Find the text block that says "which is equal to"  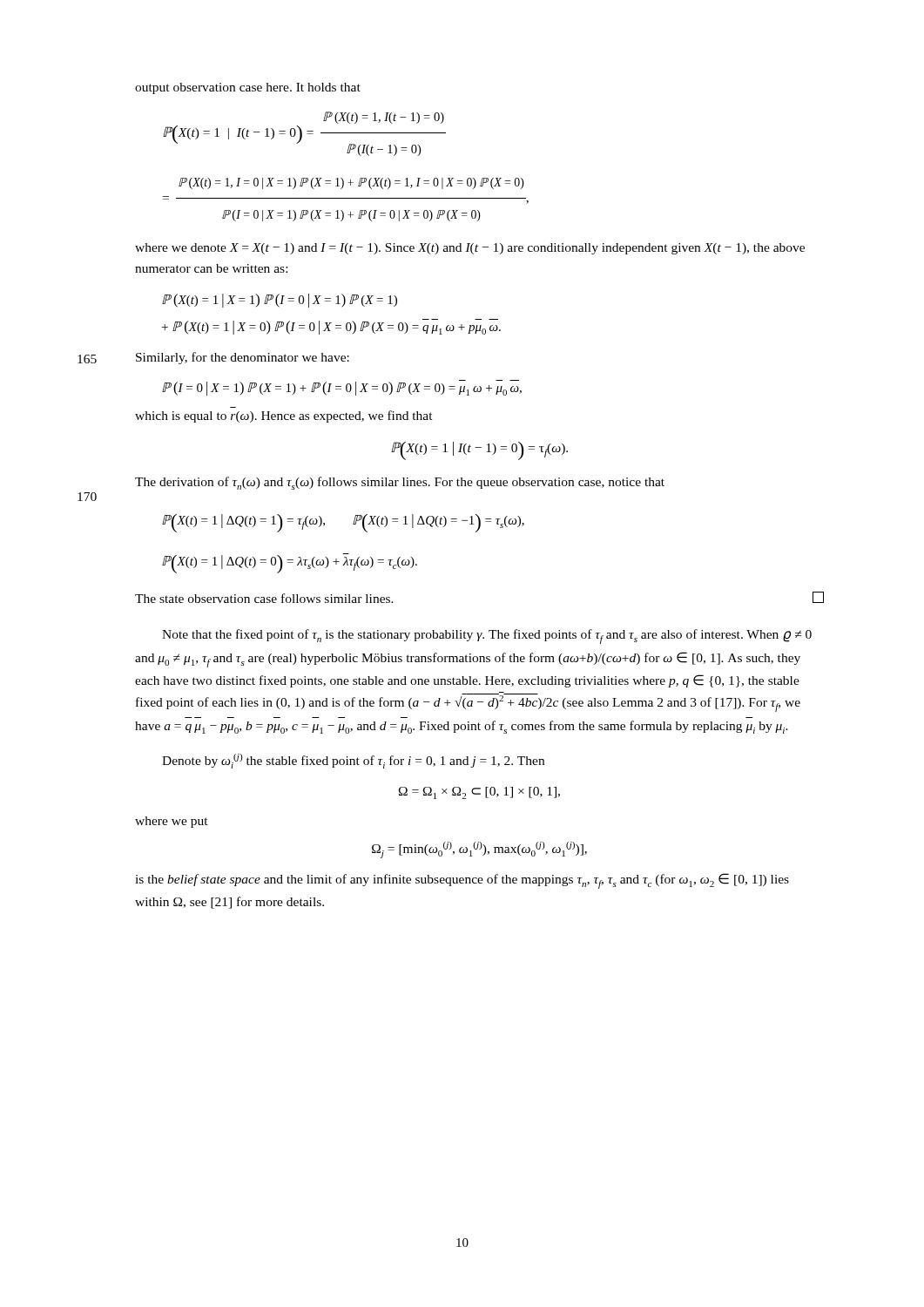(284, 415)
